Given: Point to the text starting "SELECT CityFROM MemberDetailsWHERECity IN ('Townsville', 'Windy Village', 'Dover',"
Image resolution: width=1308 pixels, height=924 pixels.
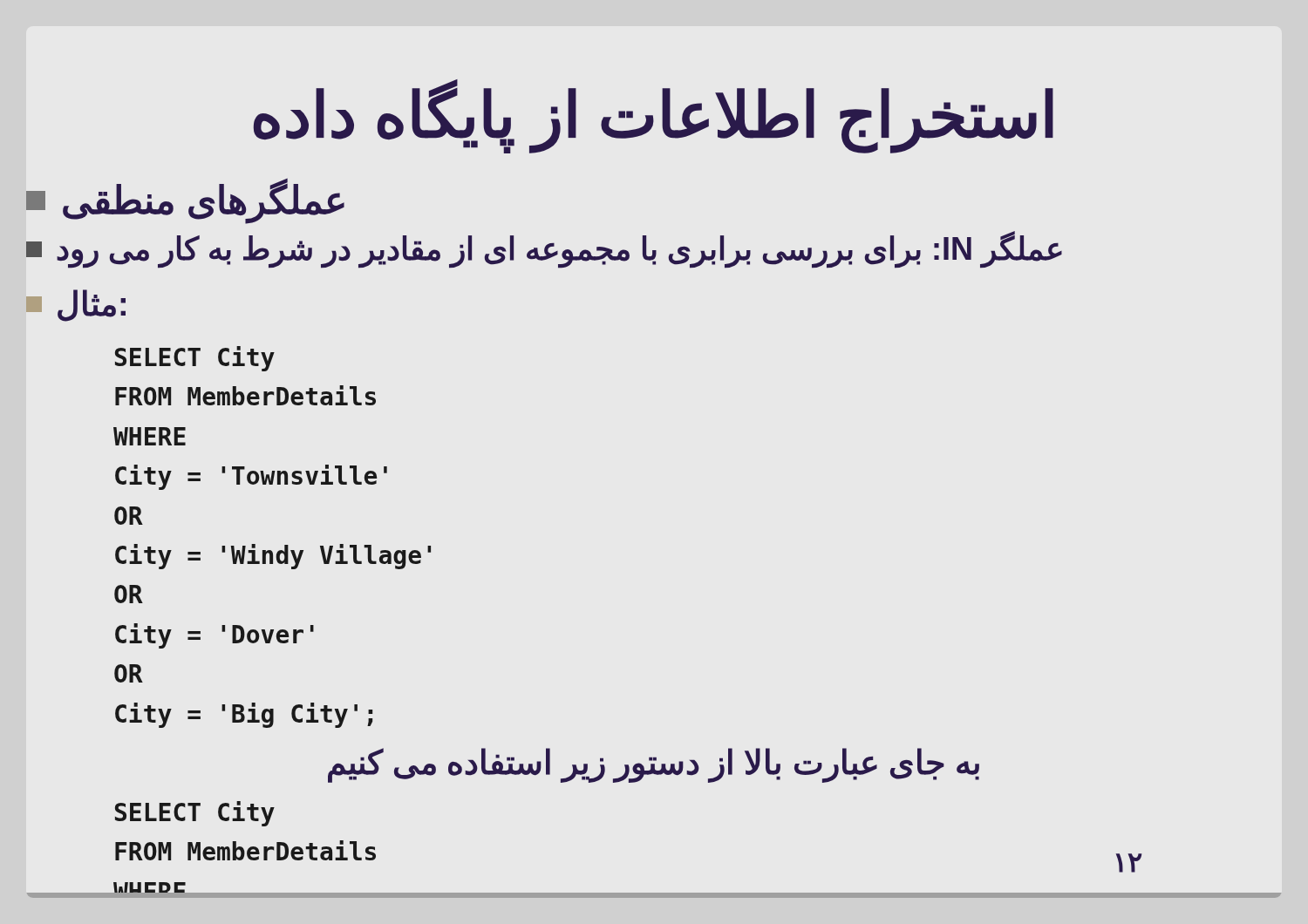Looking at the screenshot, I should coord(195,814).
